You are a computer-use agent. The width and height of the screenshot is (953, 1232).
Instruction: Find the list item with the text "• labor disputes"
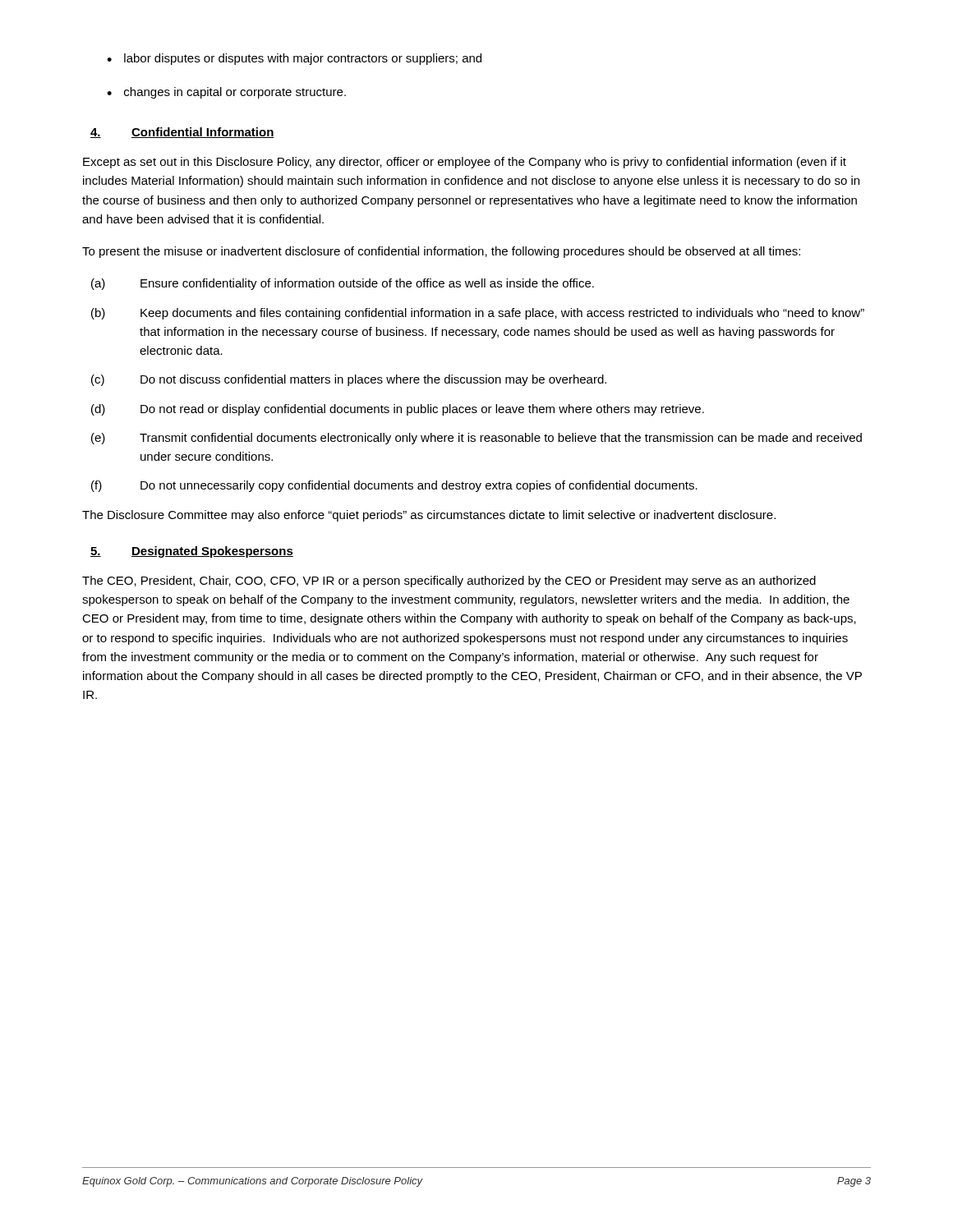pyautogui.click(x=295, y=60)
